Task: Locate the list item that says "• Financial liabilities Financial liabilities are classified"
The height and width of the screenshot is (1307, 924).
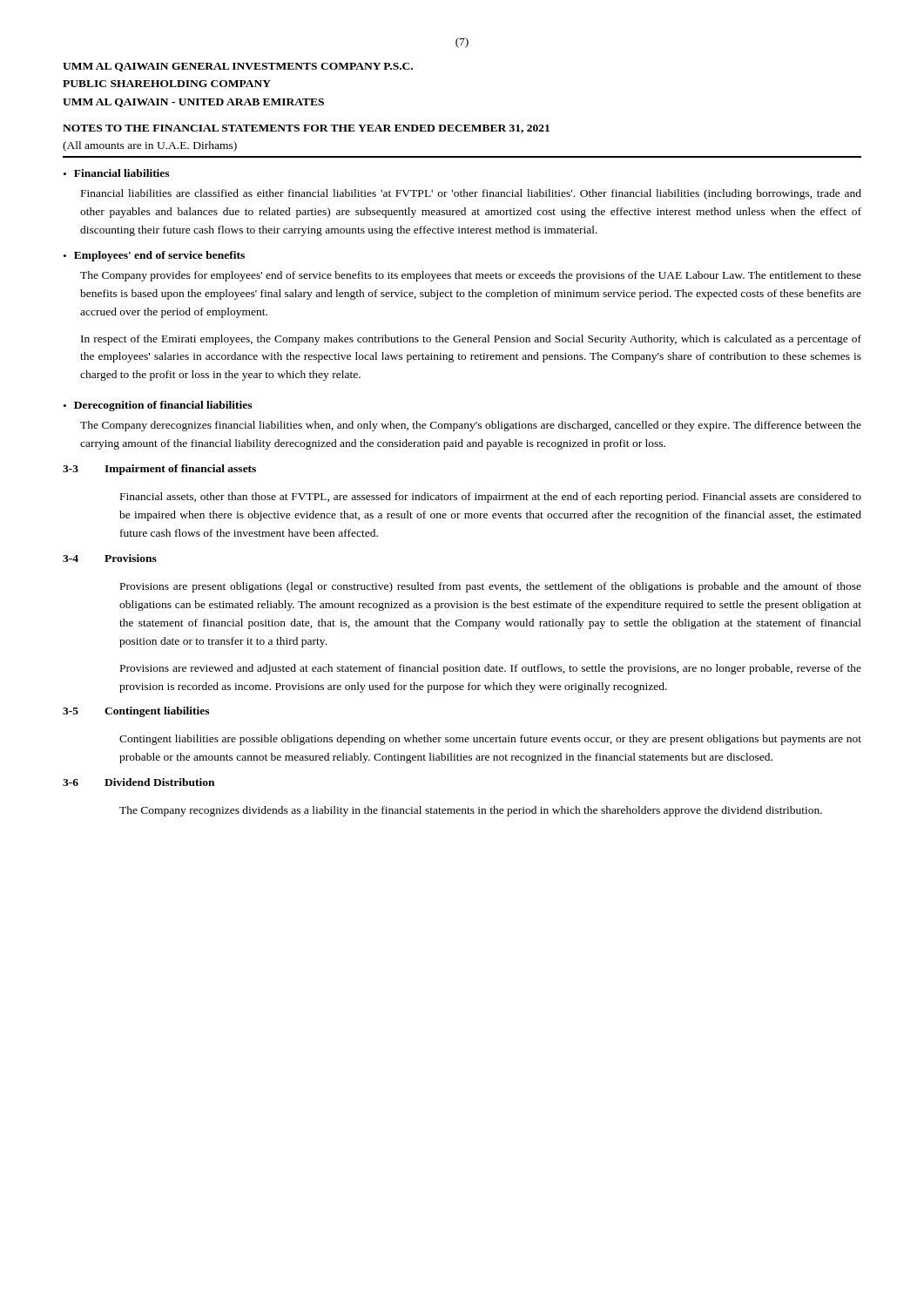Action: [x=462, y=203]
